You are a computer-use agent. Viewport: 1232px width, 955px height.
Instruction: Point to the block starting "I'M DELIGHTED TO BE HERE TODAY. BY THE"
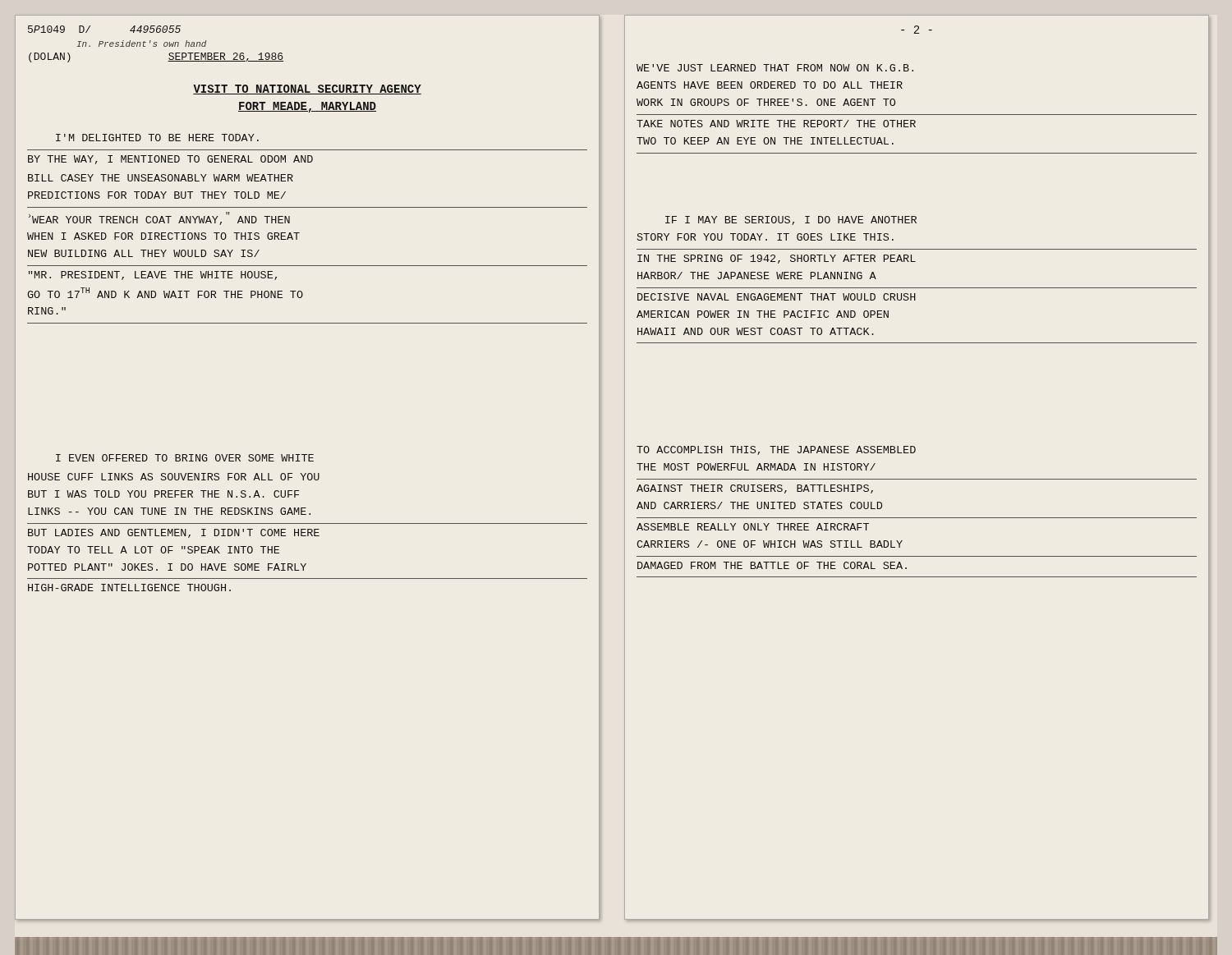point(307,227)
